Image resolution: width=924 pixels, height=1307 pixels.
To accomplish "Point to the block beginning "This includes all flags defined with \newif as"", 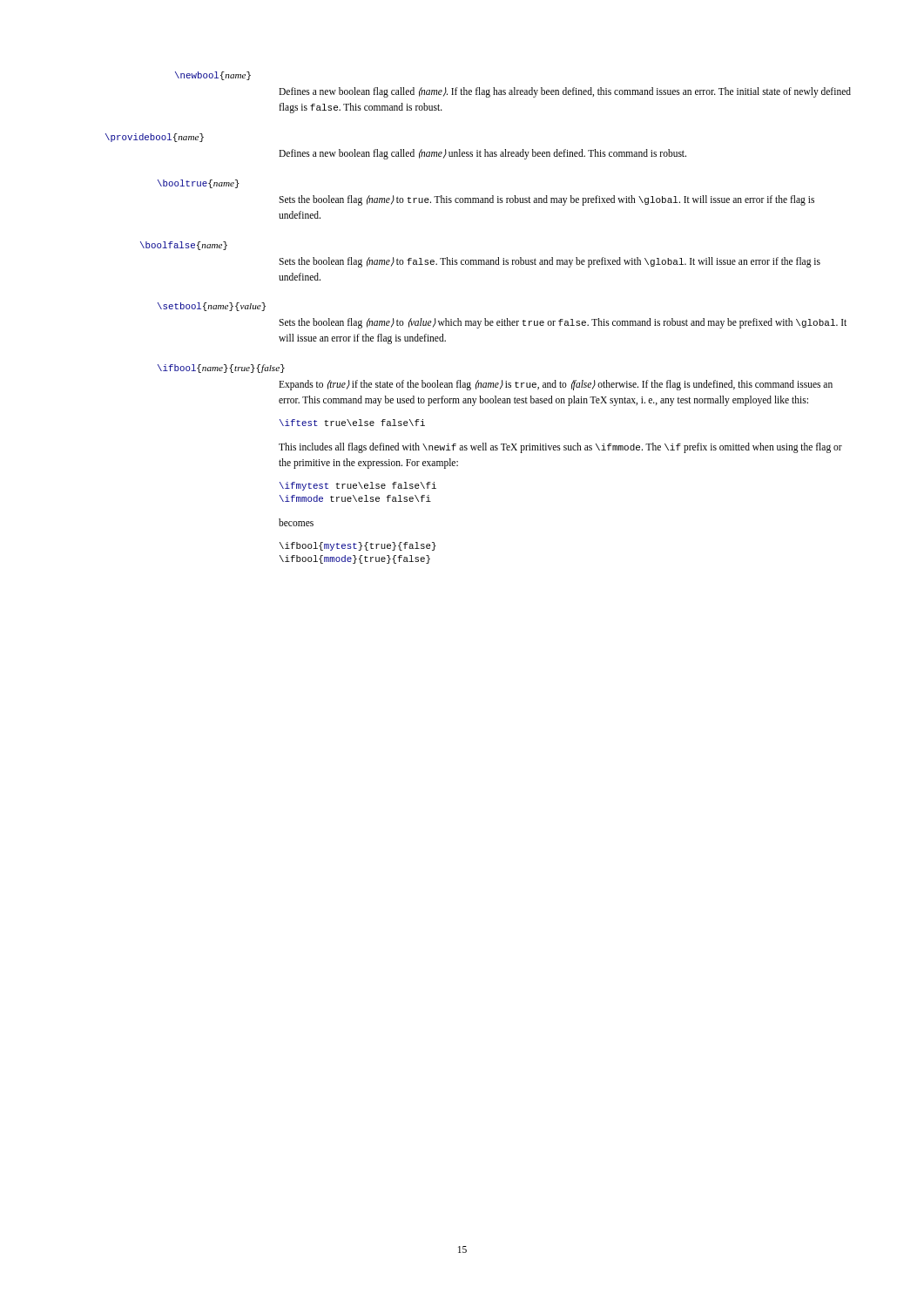I will click(560, 455).
